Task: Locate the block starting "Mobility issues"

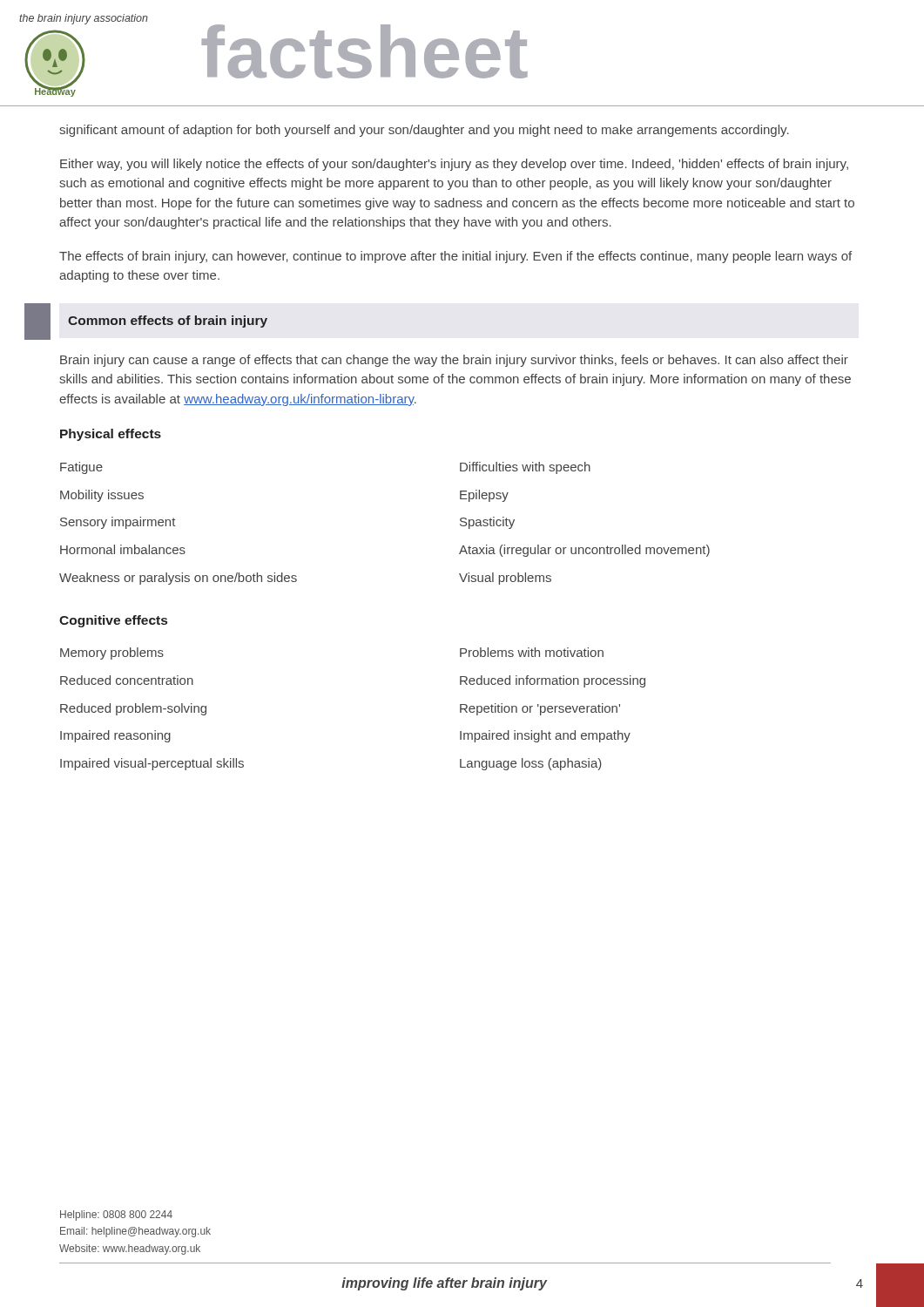Action: coord(102,494)
